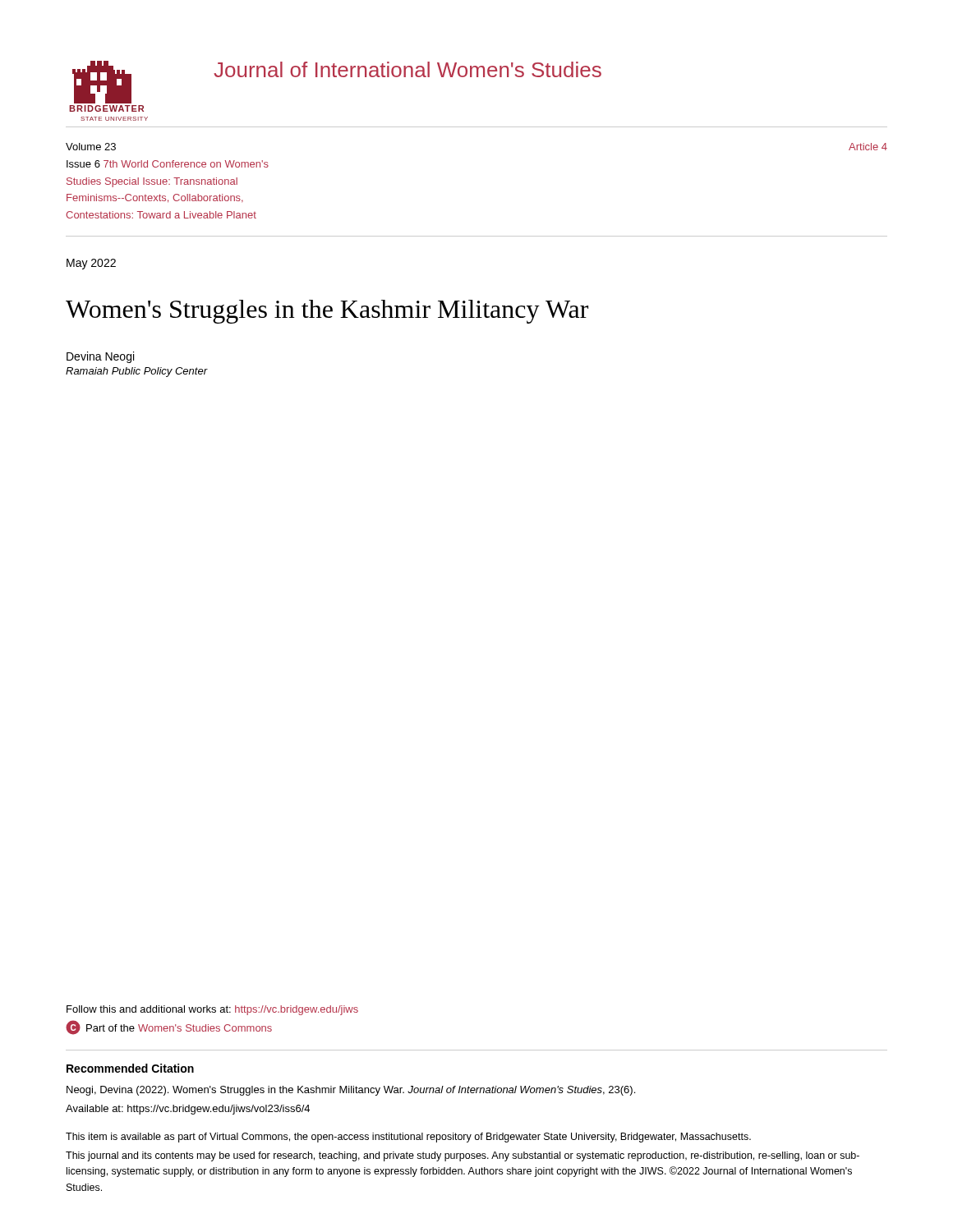
Task: Locate the text that says "May 2022"
Action: [91, 263]
